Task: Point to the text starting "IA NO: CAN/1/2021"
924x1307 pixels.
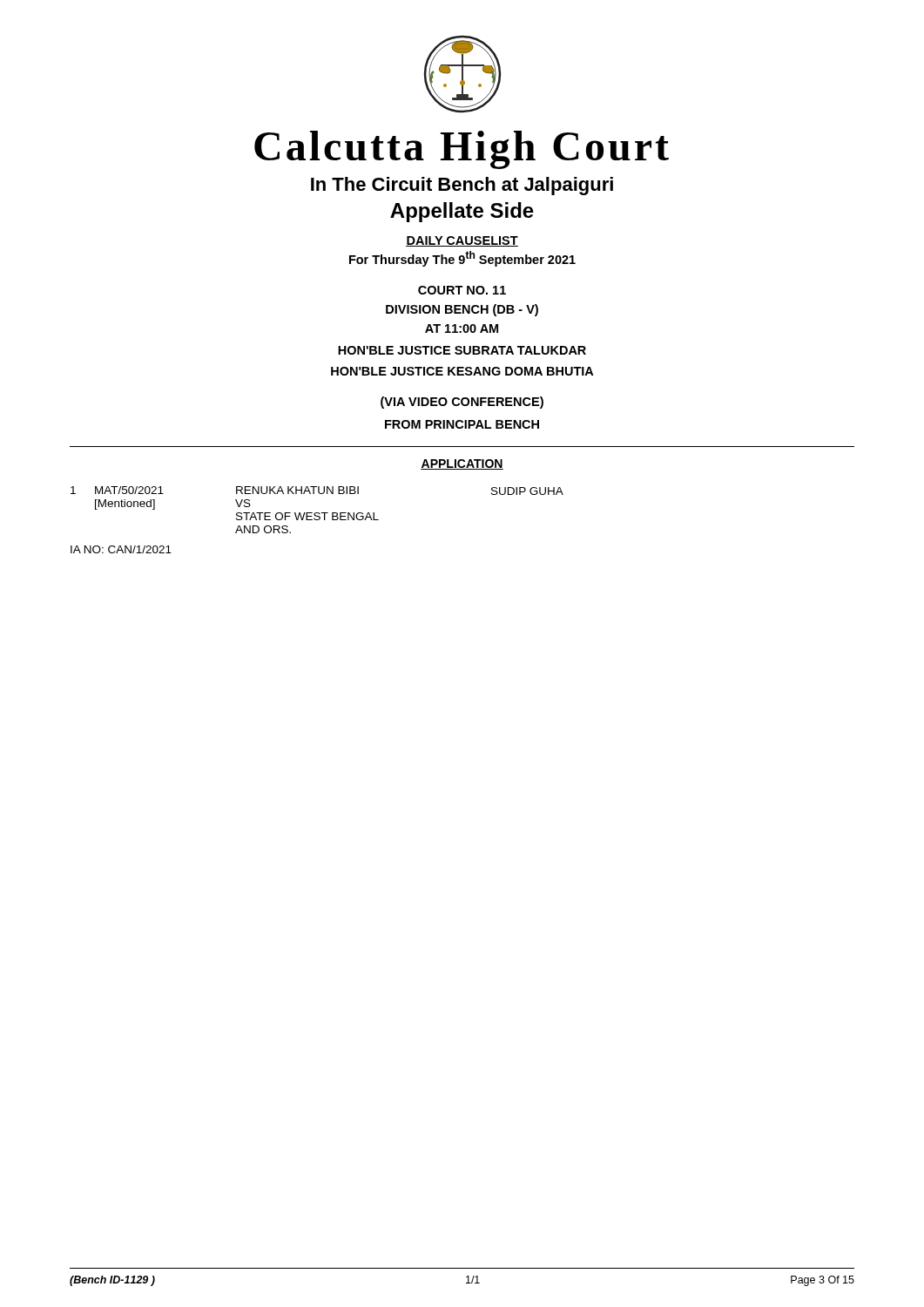Action: coord(121,549)
